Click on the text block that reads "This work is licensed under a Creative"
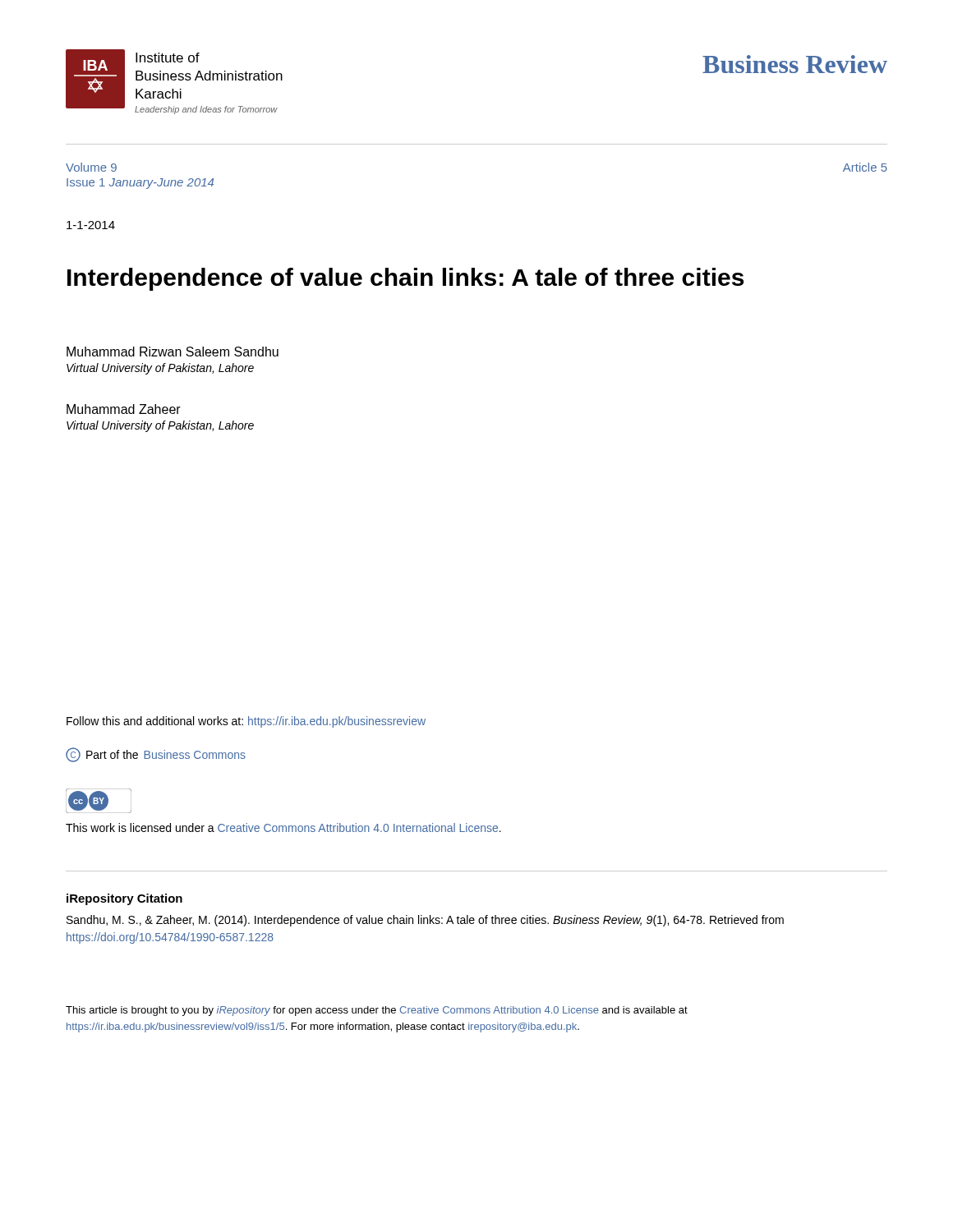The image size is (953, 1232). (x=284, y=828)
